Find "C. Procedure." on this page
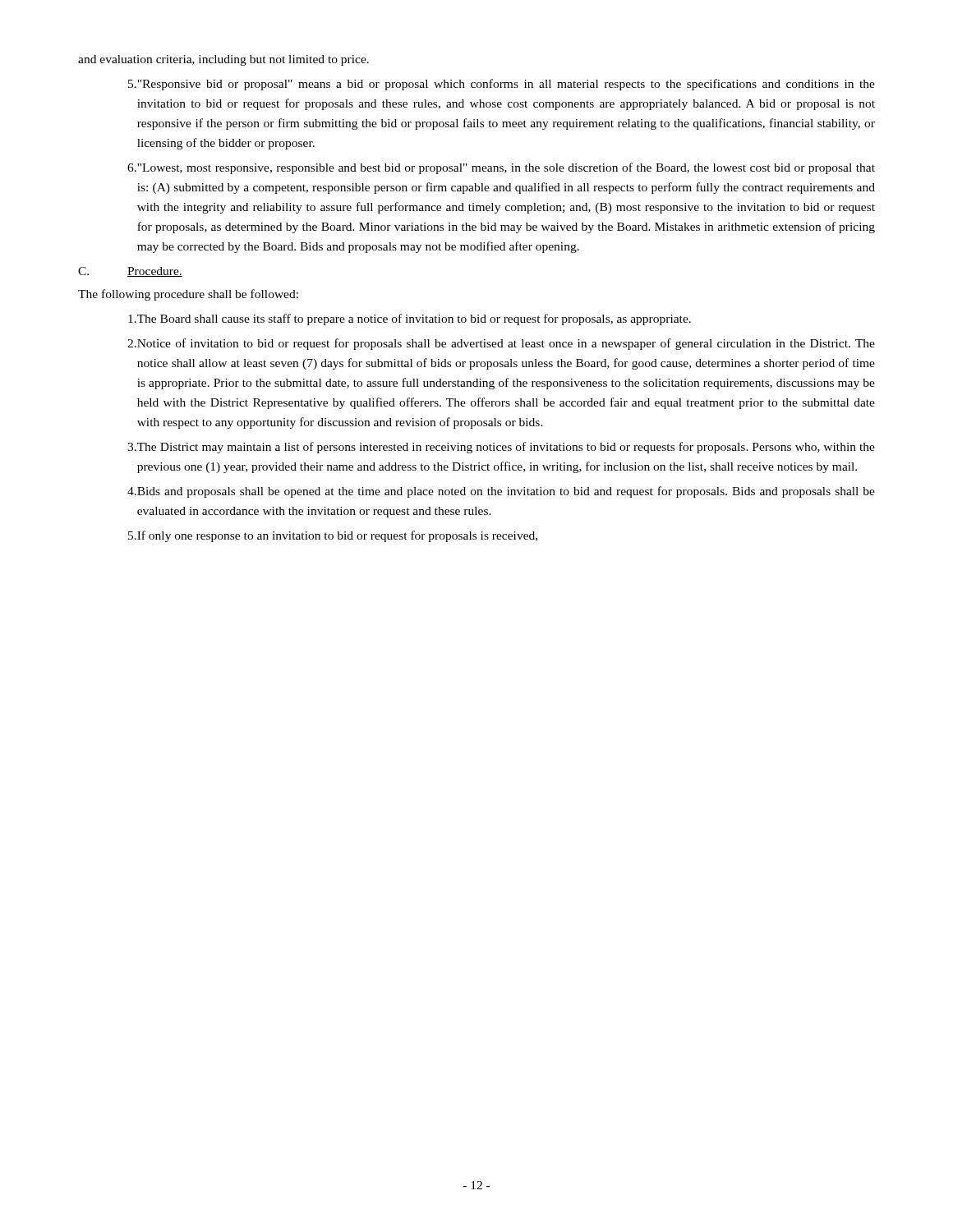This screenshot has height=1232, width=953. point(130,271)
